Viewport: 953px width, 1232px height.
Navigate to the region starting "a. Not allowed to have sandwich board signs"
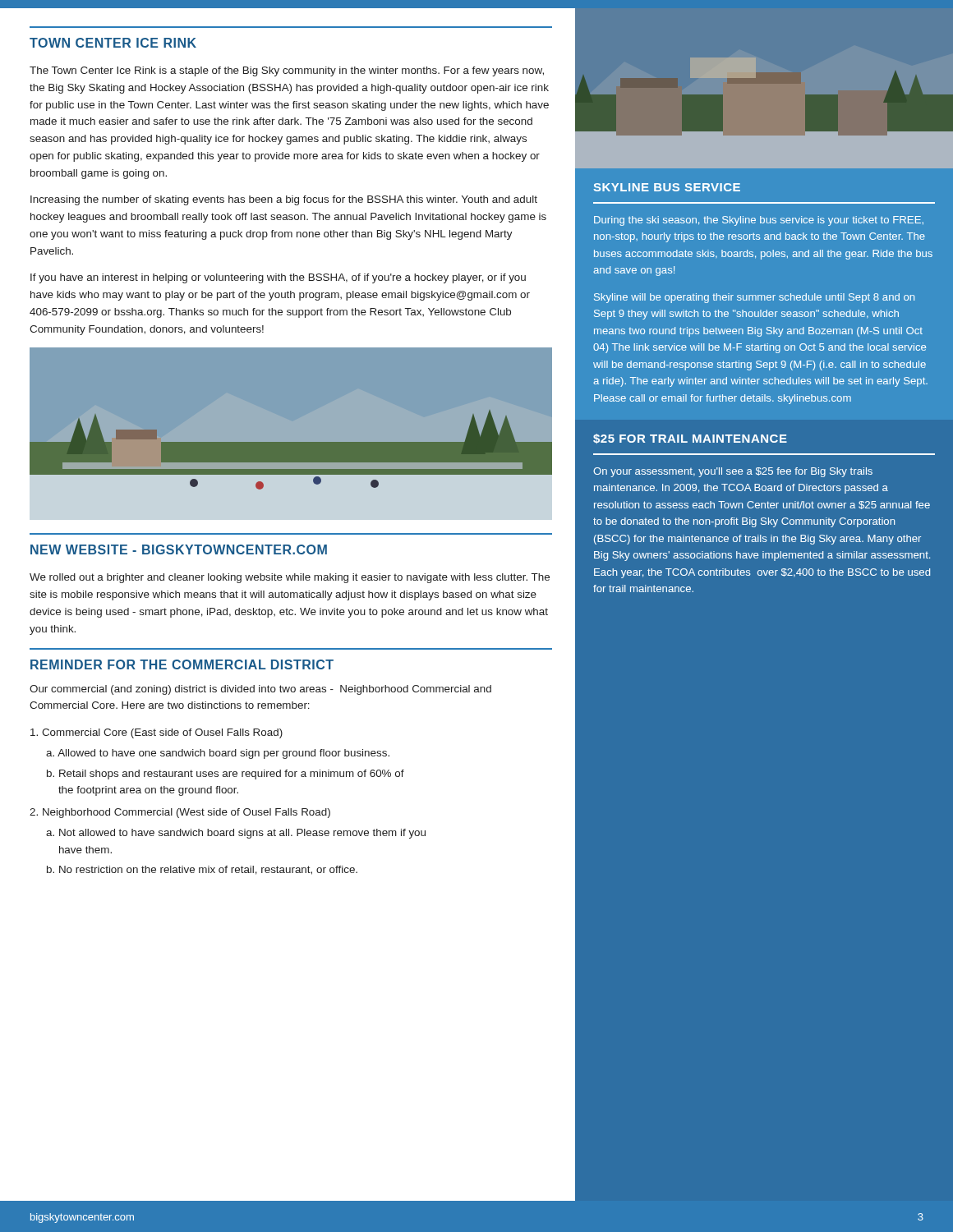click(x=236, y=841)
